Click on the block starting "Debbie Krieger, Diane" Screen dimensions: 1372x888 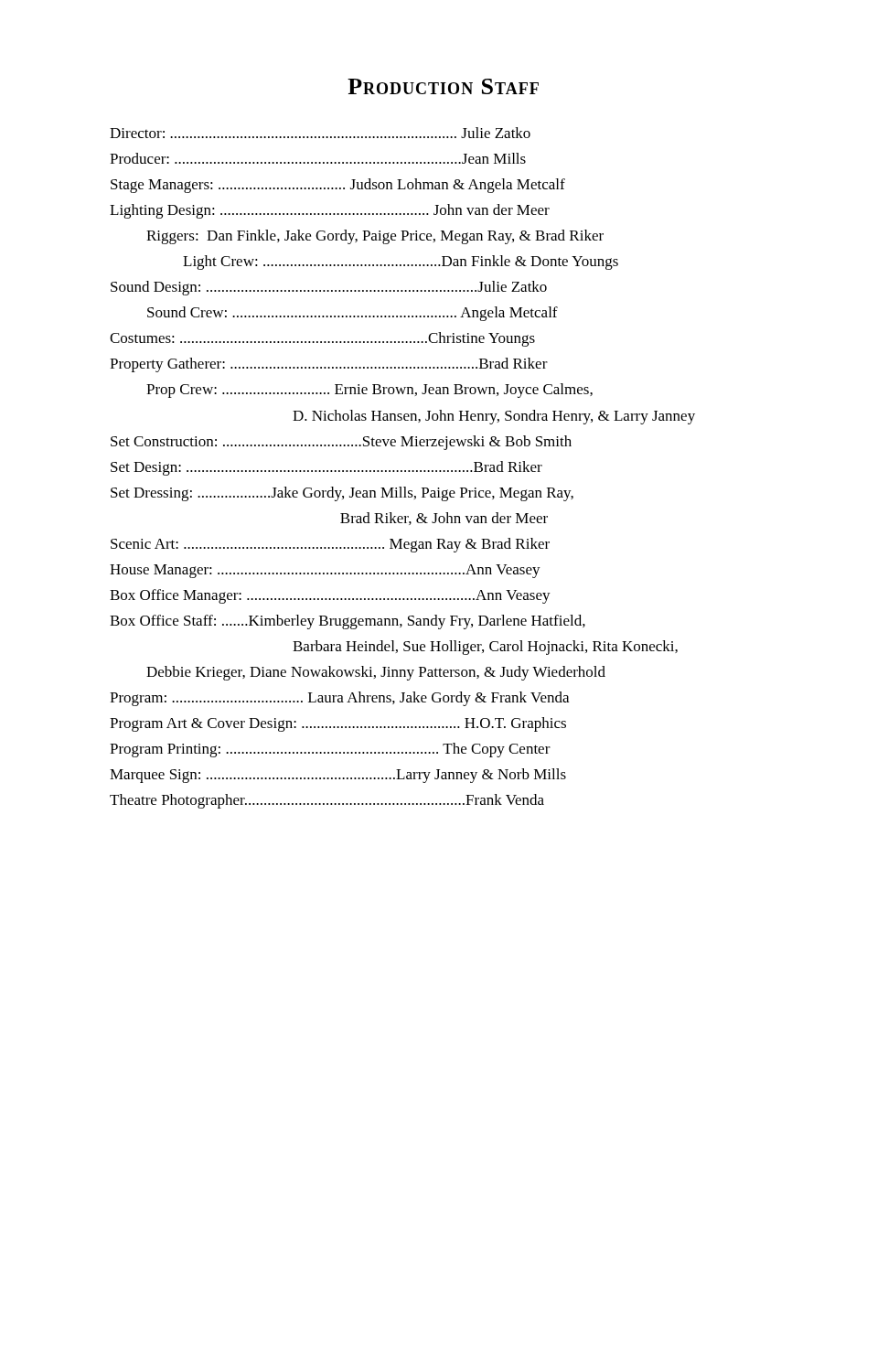coord(376,672)
